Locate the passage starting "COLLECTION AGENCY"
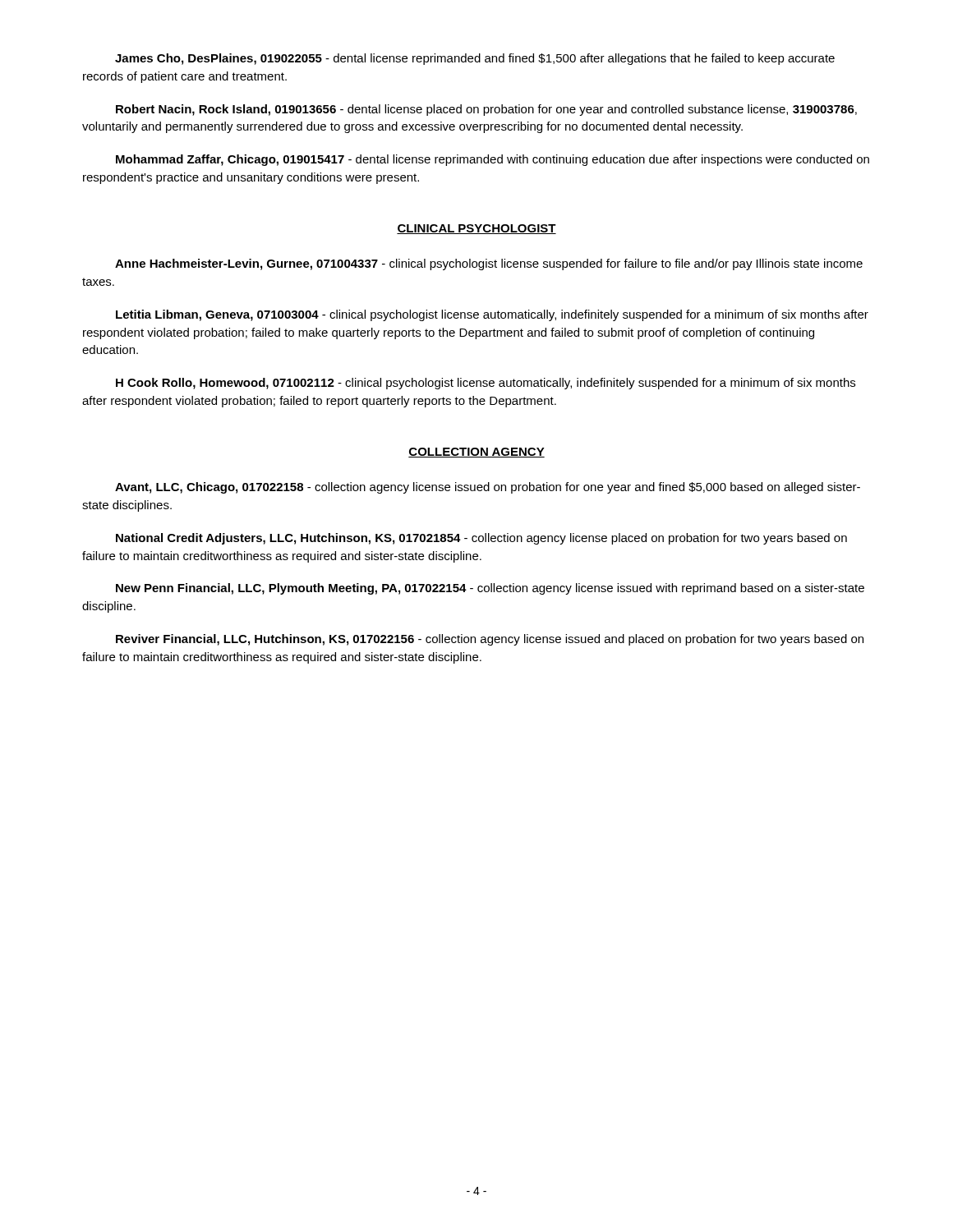The height and width of the screenshot is (1232, 953). (476, 451)
